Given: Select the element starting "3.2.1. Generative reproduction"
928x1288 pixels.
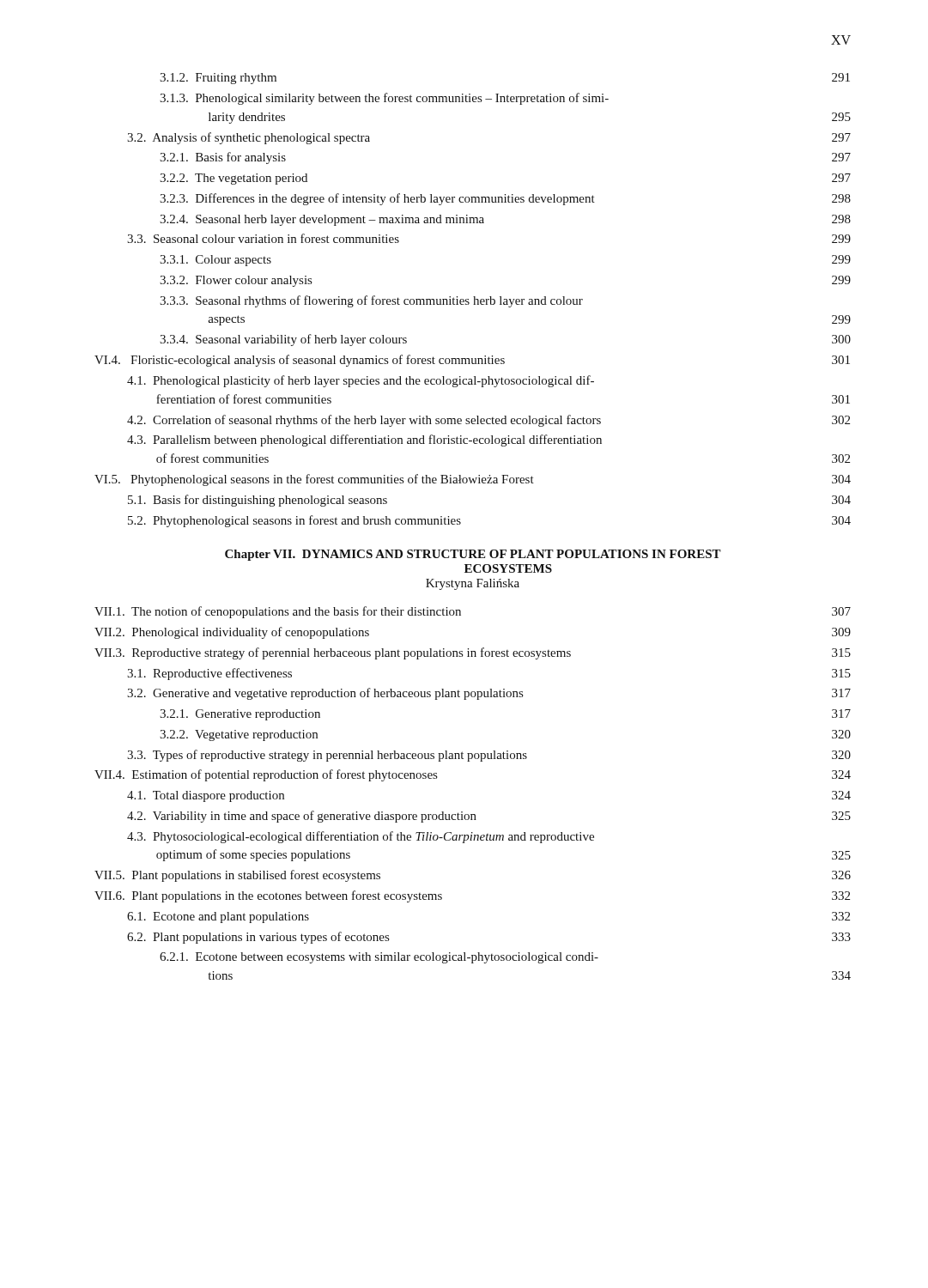Looking at the screenshot, I should (x=243, y=715).
